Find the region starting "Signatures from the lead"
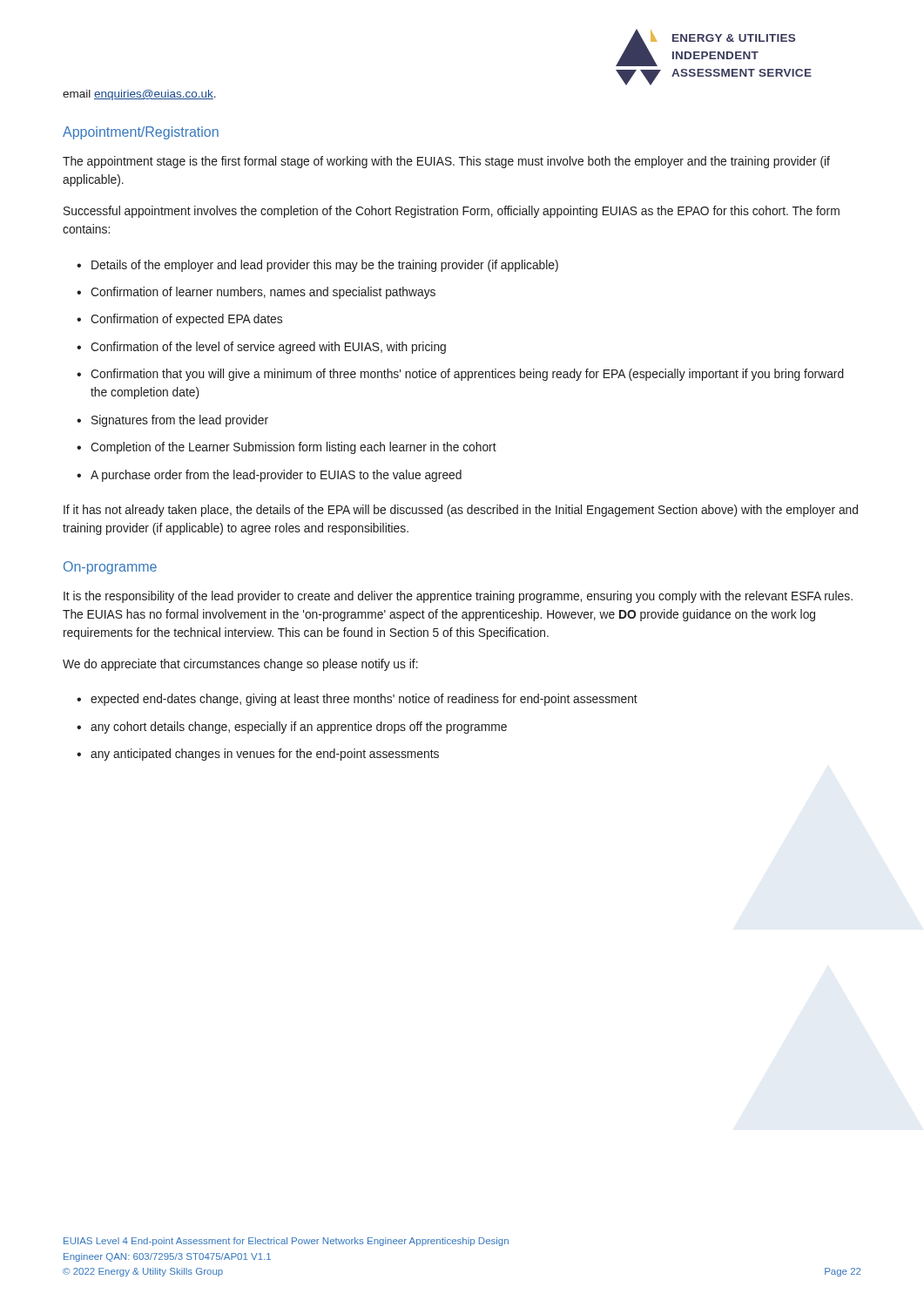The width and height of the screenshot is (924, 1307). tap(179, 420)
